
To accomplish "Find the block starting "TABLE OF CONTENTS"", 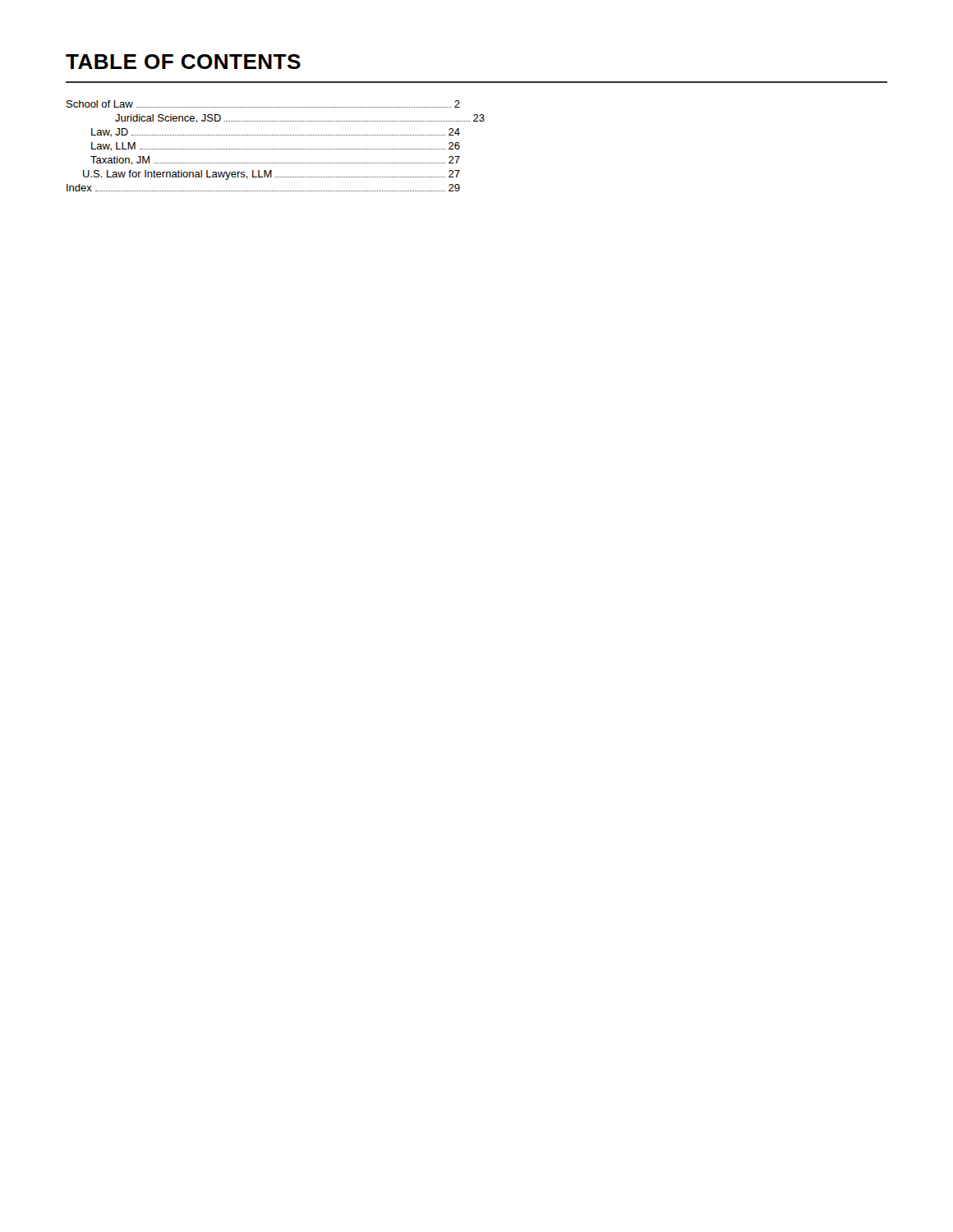I will 184,62.
